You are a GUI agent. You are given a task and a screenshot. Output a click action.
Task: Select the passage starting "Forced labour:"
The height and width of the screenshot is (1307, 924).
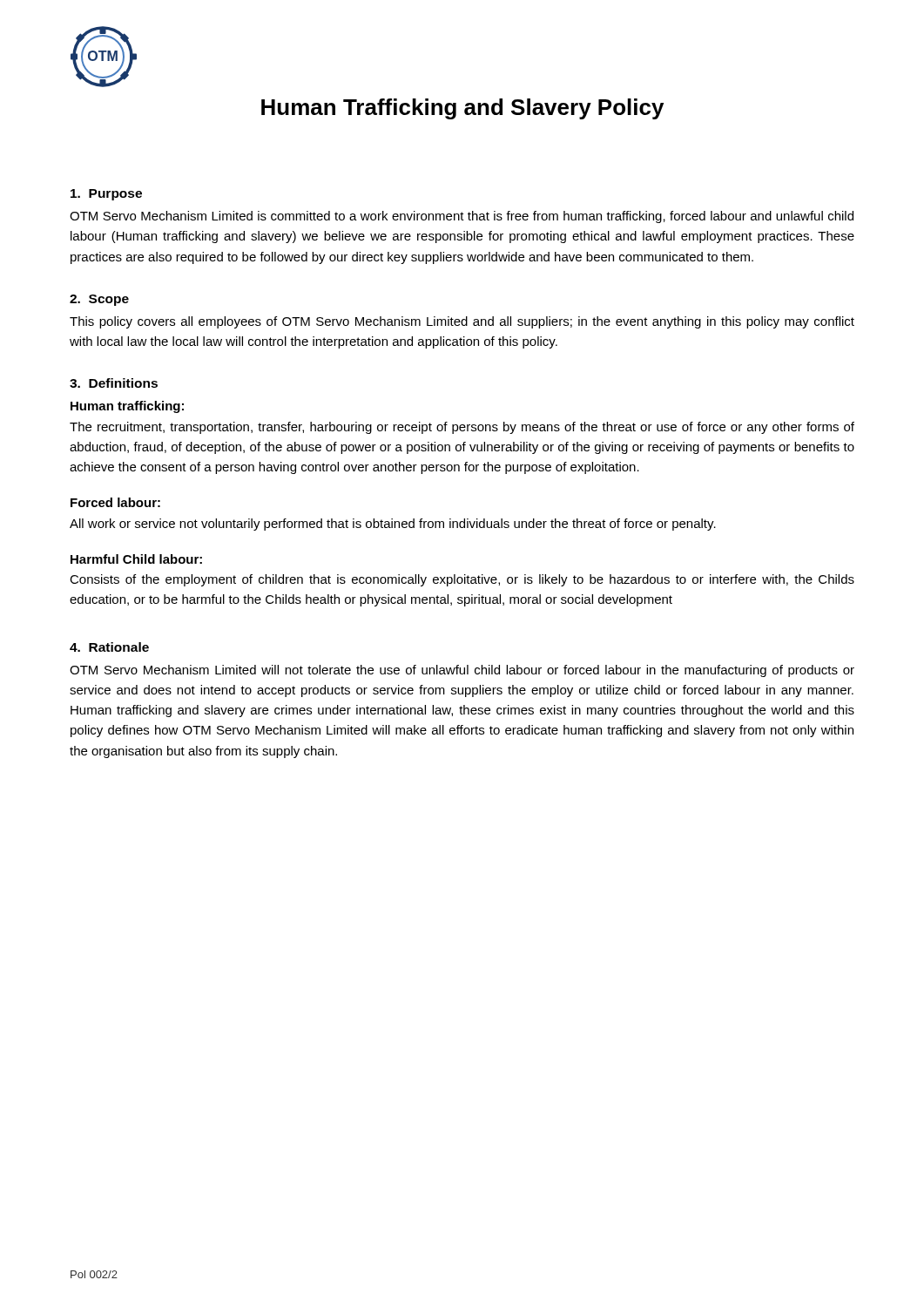click(x=115, y=503)
